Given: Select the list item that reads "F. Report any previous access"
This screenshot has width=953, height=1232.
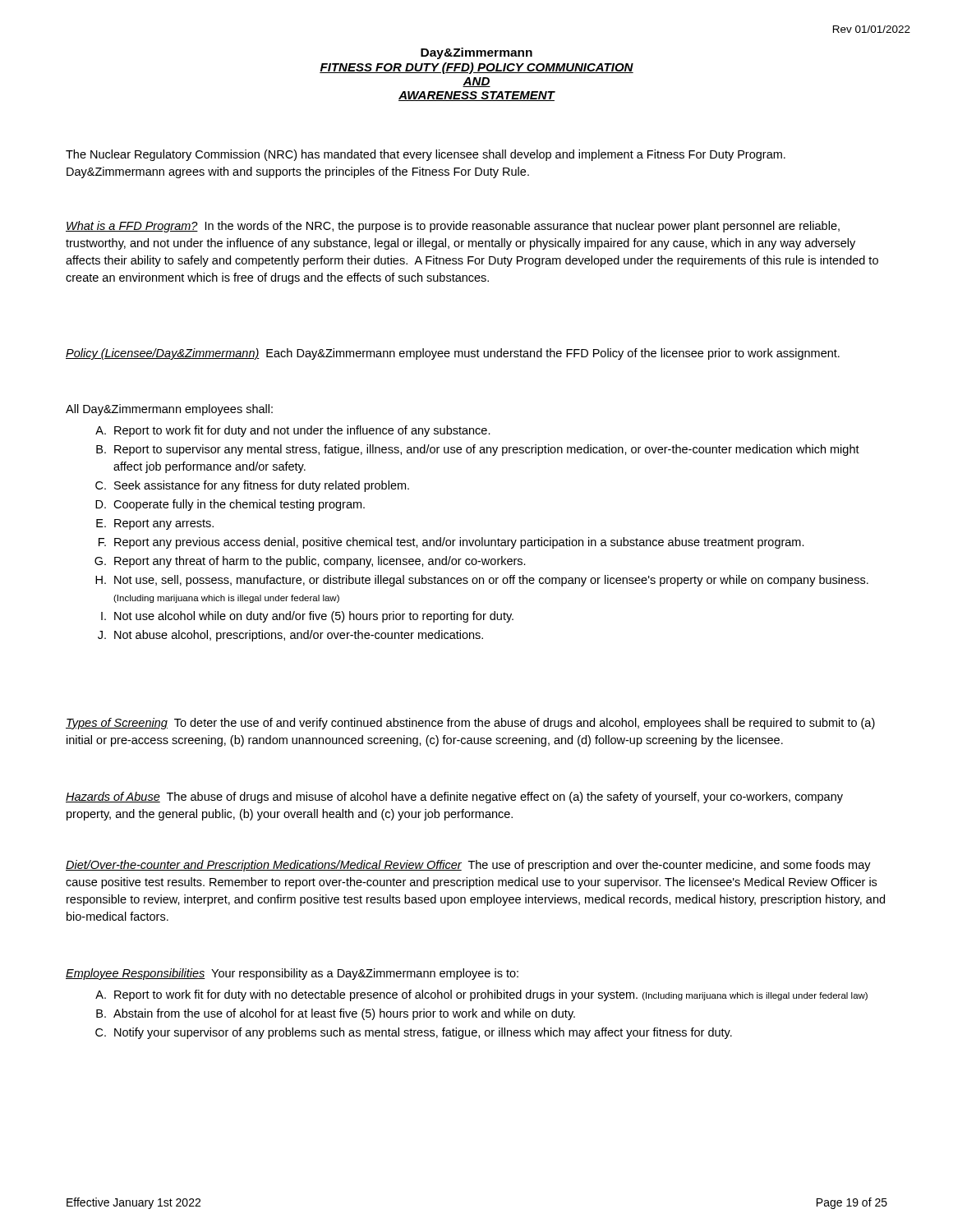Looking at the screenshot, I should click(476, 543).
